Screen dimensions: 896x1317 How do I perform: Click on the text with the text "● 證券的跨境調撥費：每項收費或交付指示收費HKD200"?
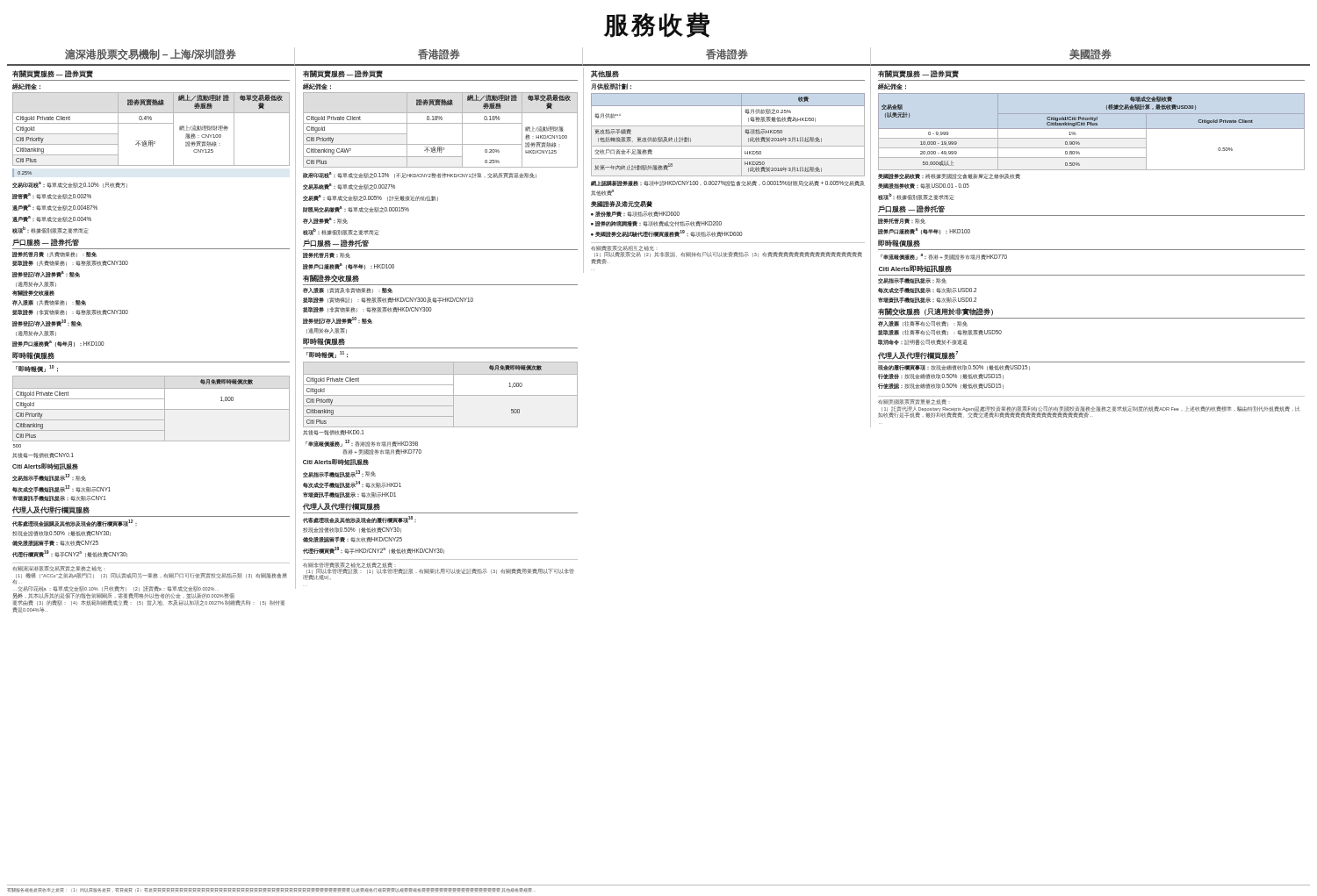pos(656,223)
